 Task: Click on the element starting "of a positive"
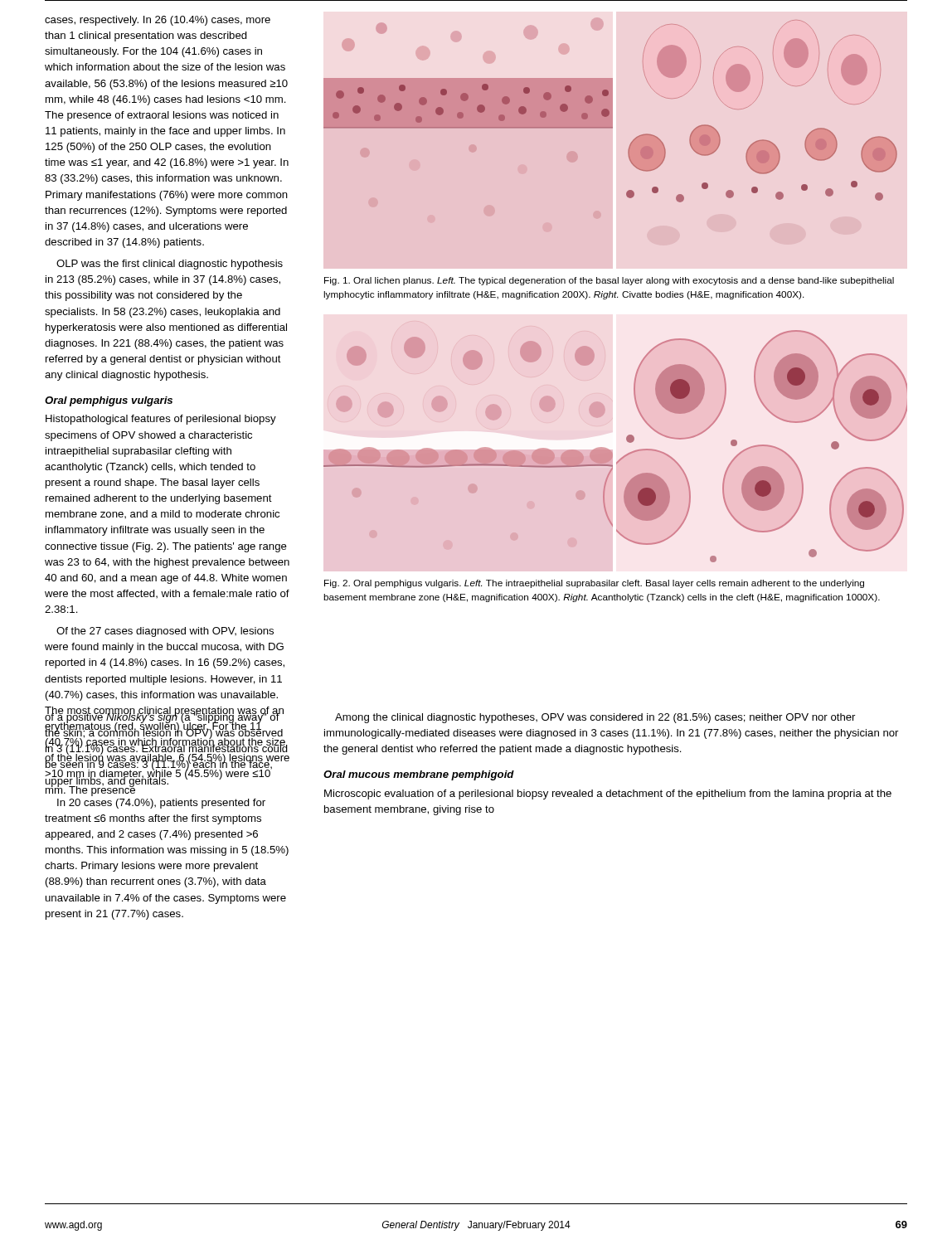[x=168, y=815]
